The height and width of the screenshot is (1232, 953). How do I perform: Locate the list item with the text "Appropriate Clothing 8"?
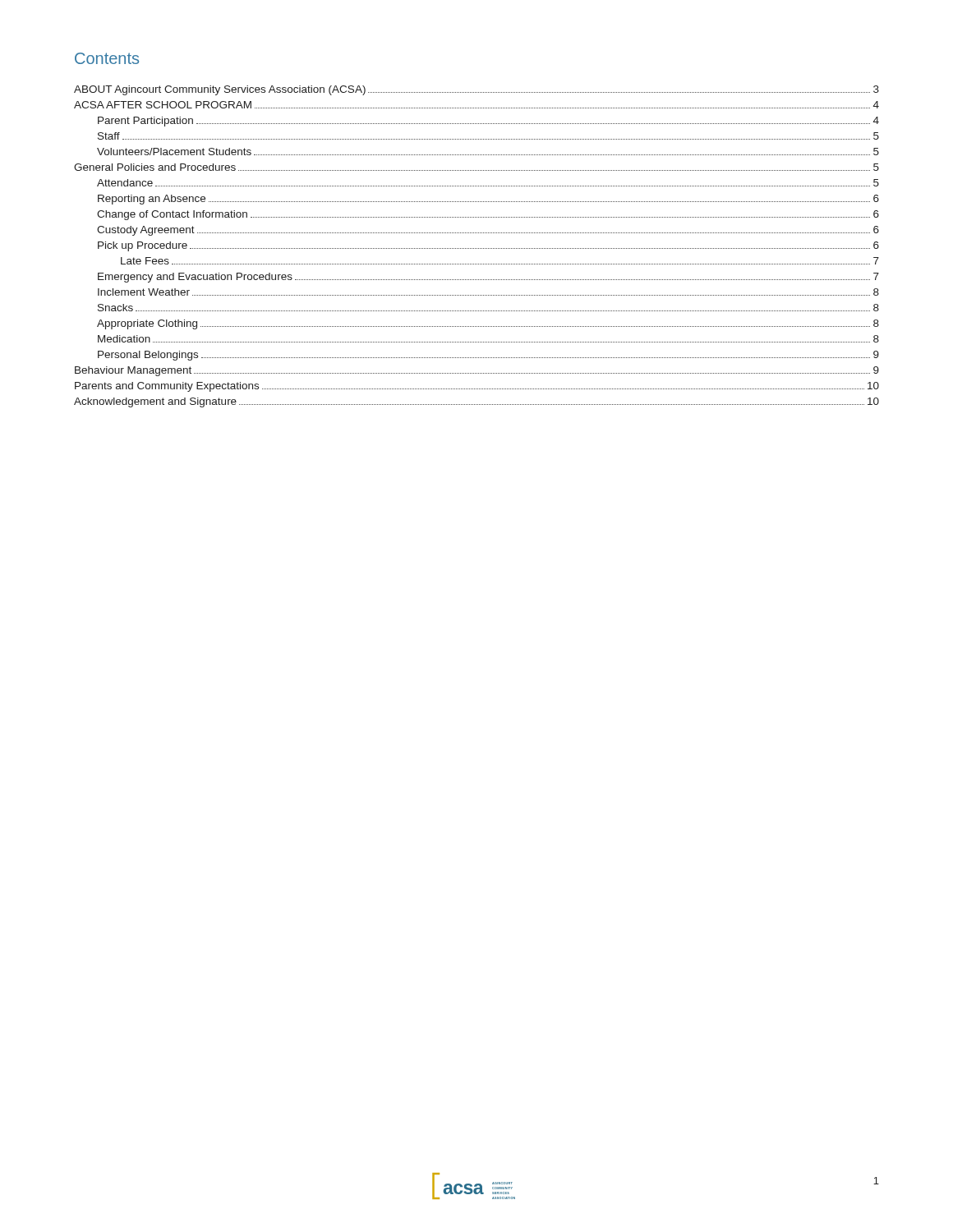(x=488, y=323)
